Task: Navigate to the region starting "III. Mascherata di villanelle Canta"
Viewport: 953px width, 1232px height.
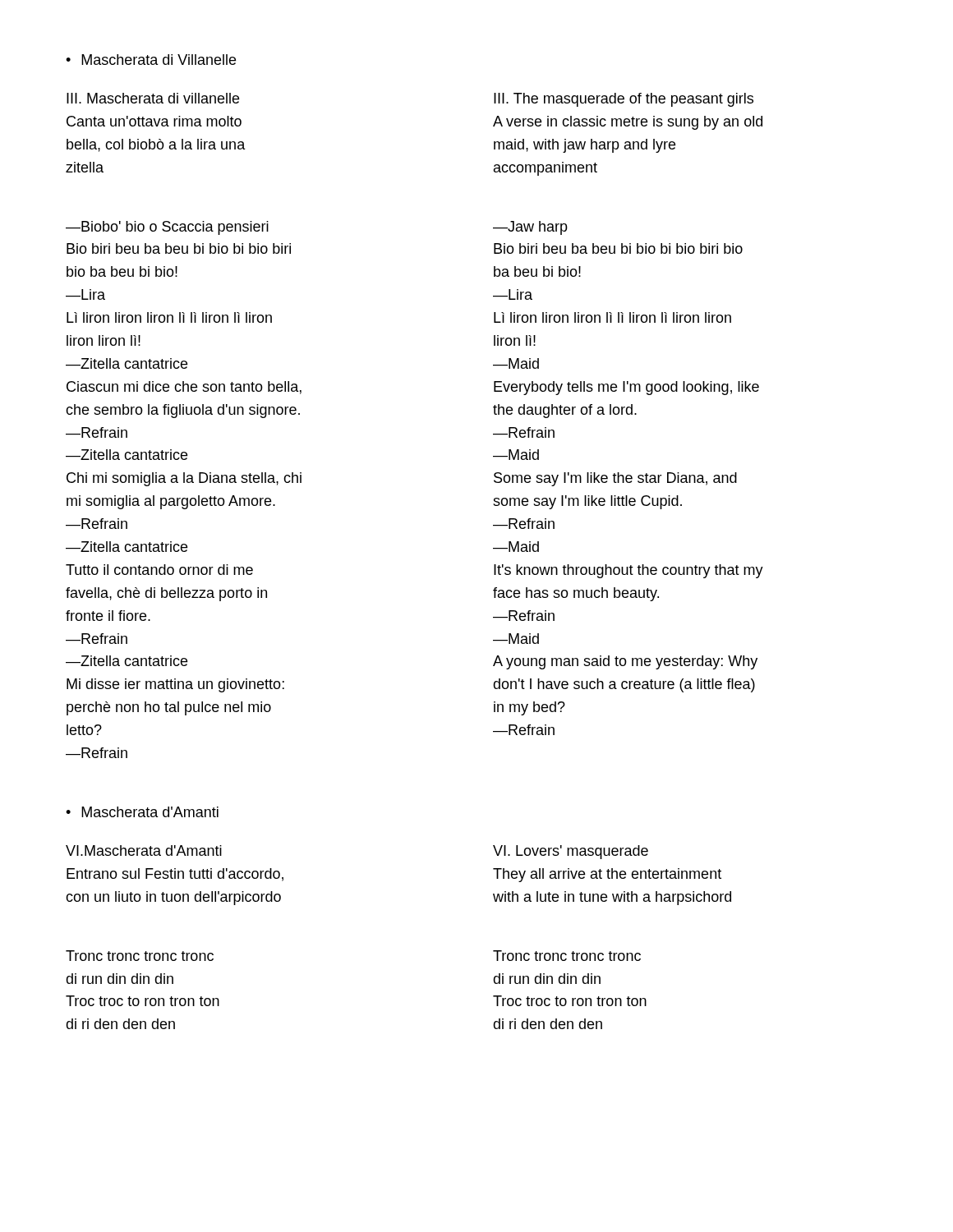Action: (153, 98)
